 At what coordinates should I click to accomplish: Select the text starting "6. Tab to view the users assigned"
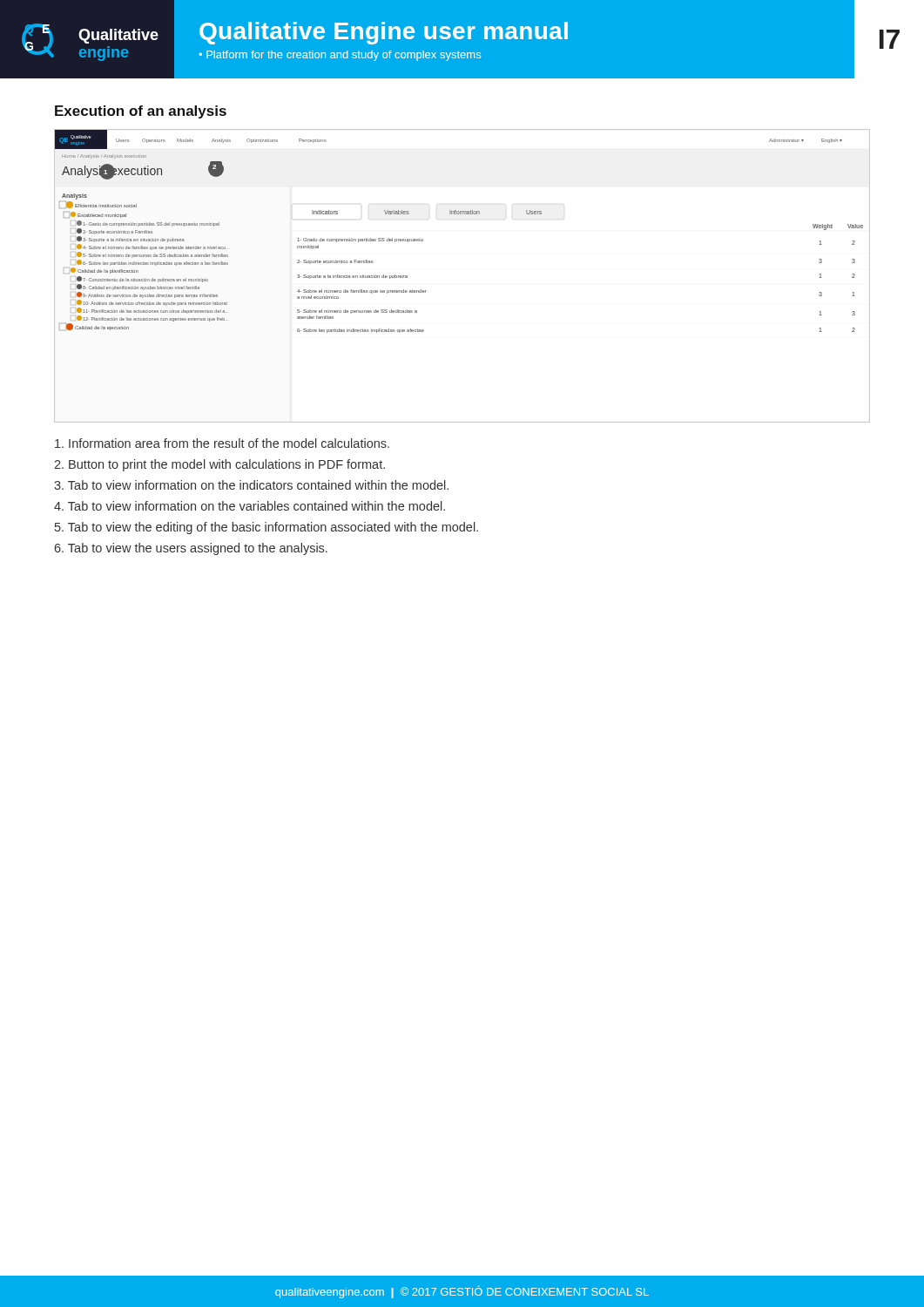click(191, 548)
